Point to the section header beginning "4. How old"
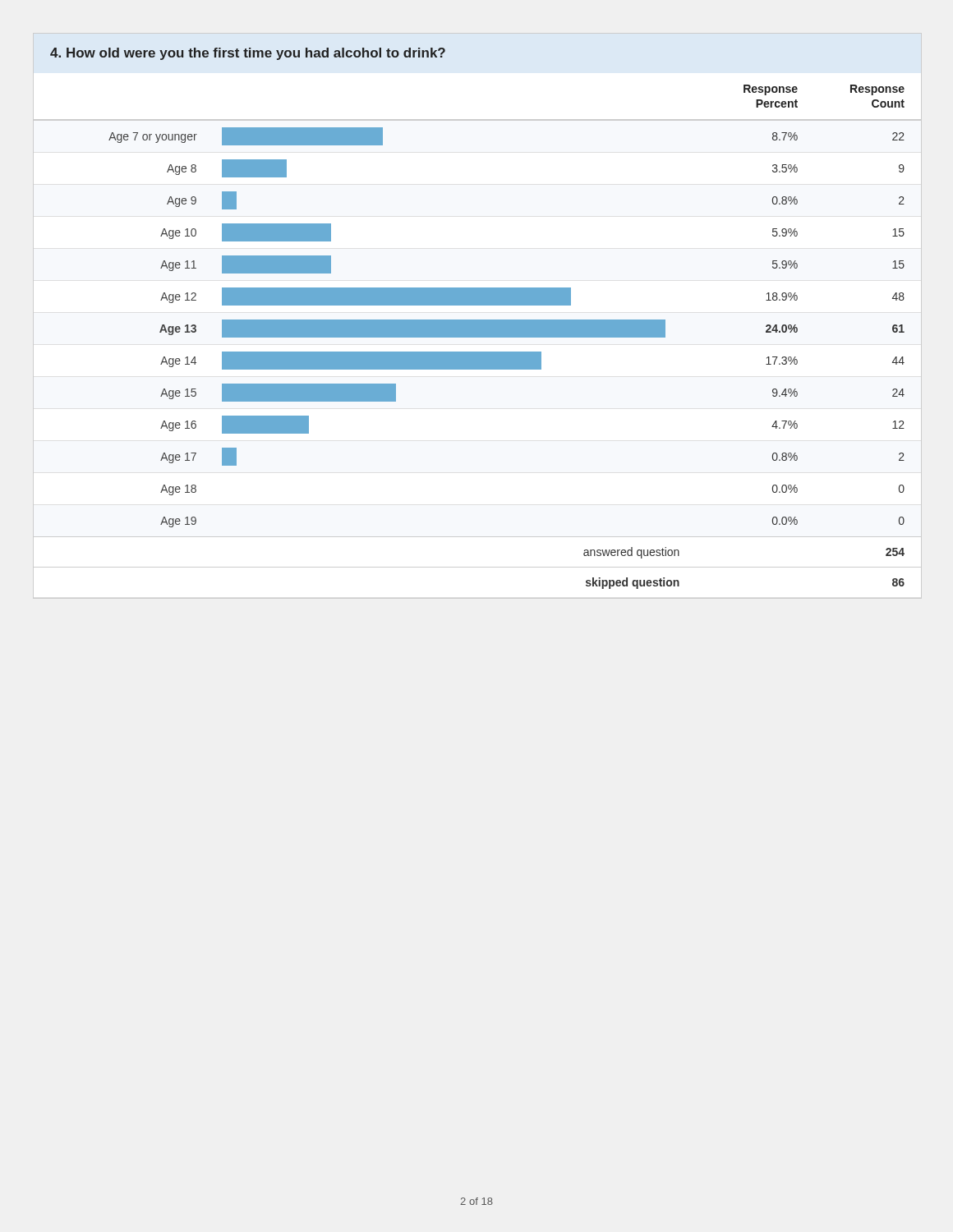The width and height of the screenshot is (953, 1232). click(248, 53)
